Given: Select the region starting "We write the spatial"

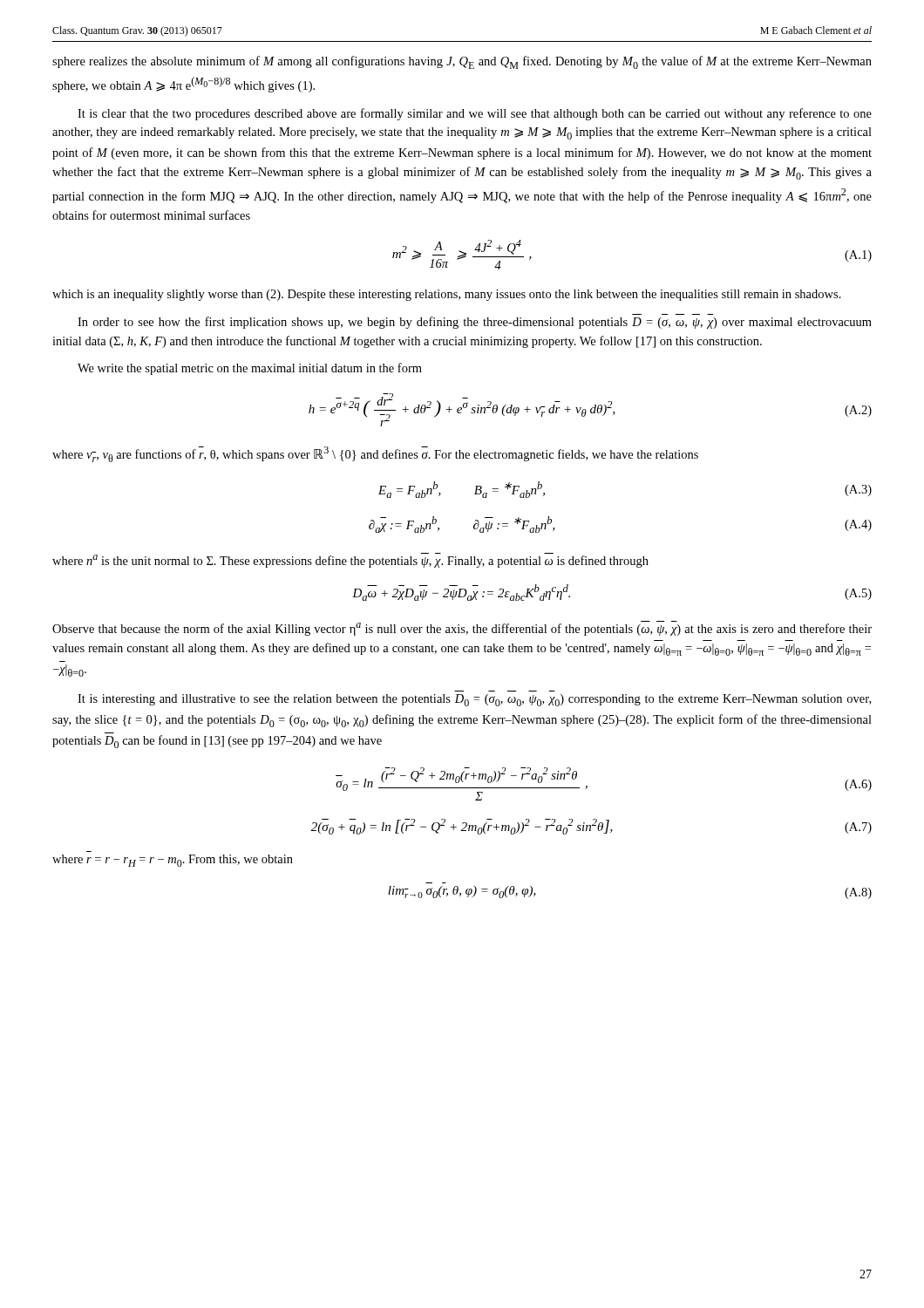Looking at the screenshot, I should [250, 369].
